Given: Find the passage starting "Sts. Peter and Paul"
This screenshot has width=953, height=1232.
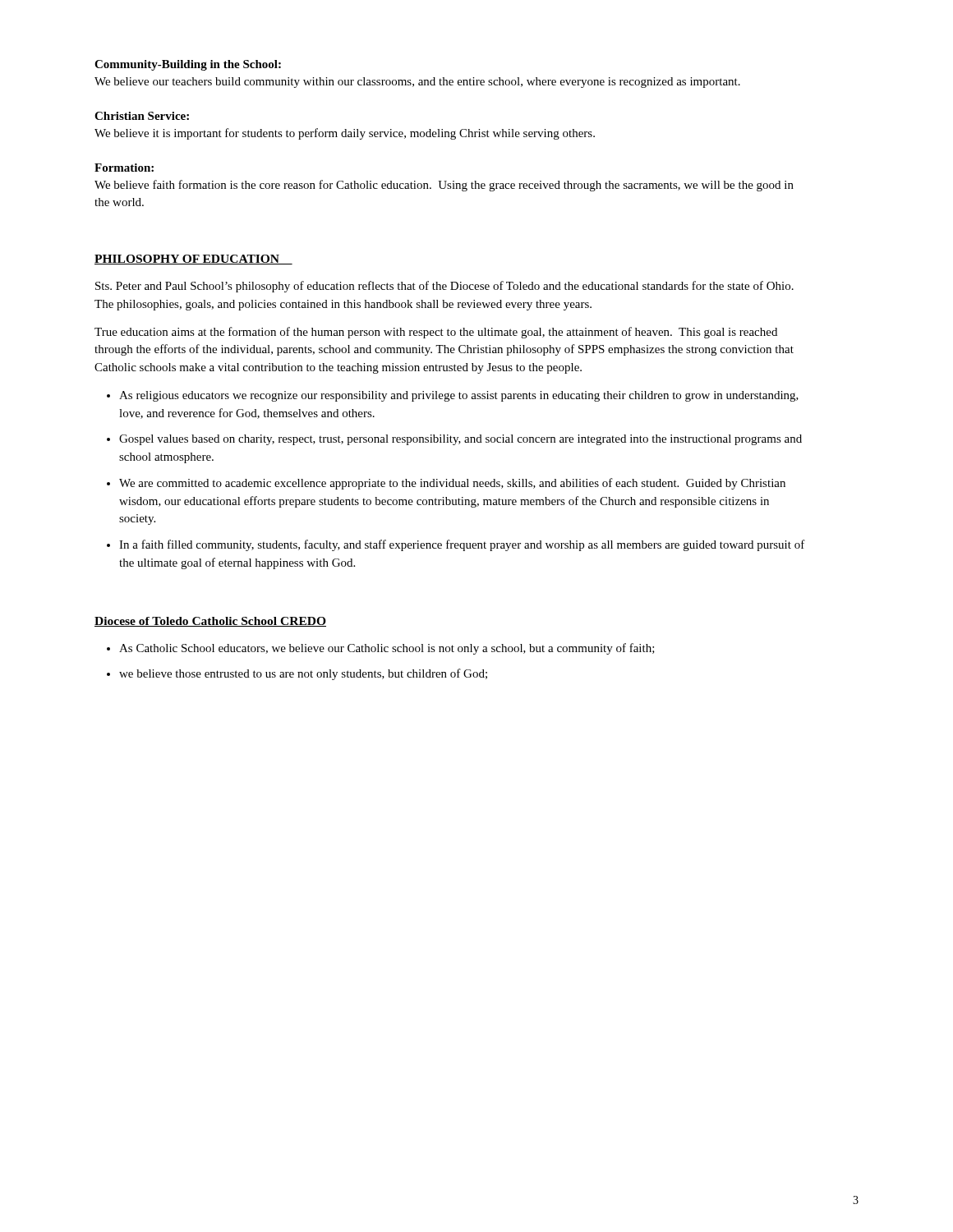Looking at the screenshot, I should point(446,295).
